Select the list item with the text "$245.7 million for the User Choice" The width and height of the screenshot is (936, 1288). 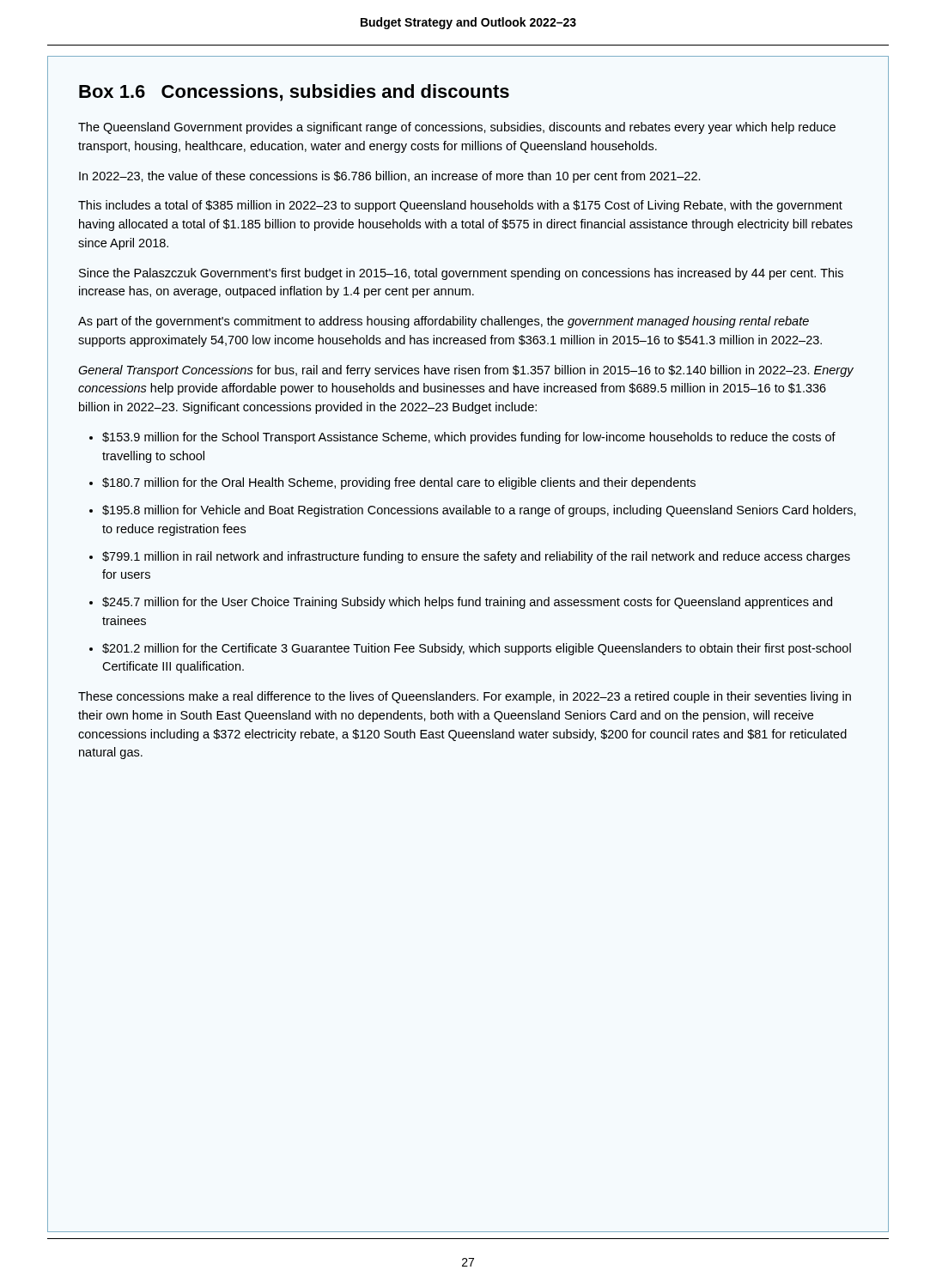point(468,611)
